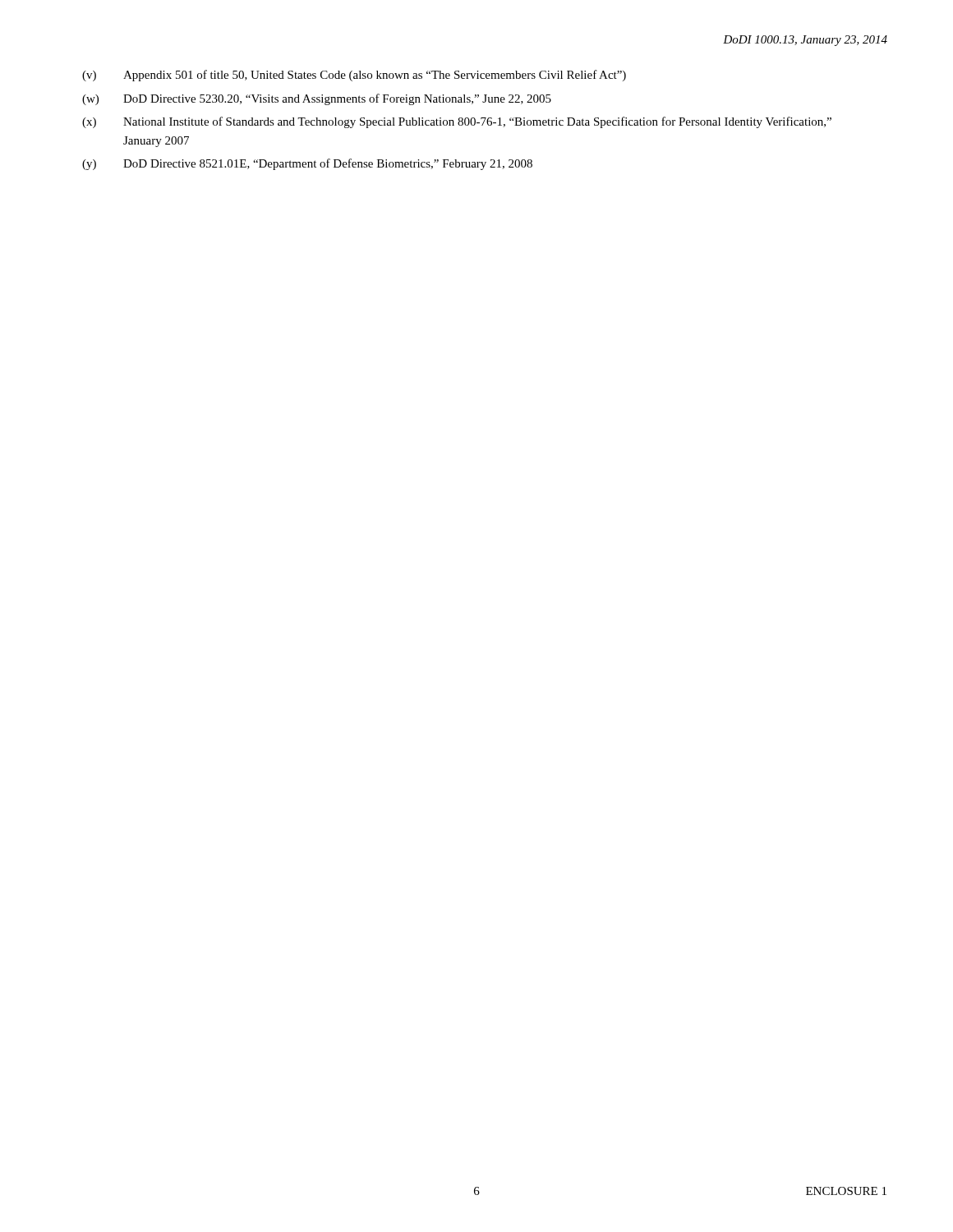
Task: Where is the passage that starts "(x) National Institute of Standards and Technology"?
Action: coord(476,131)
